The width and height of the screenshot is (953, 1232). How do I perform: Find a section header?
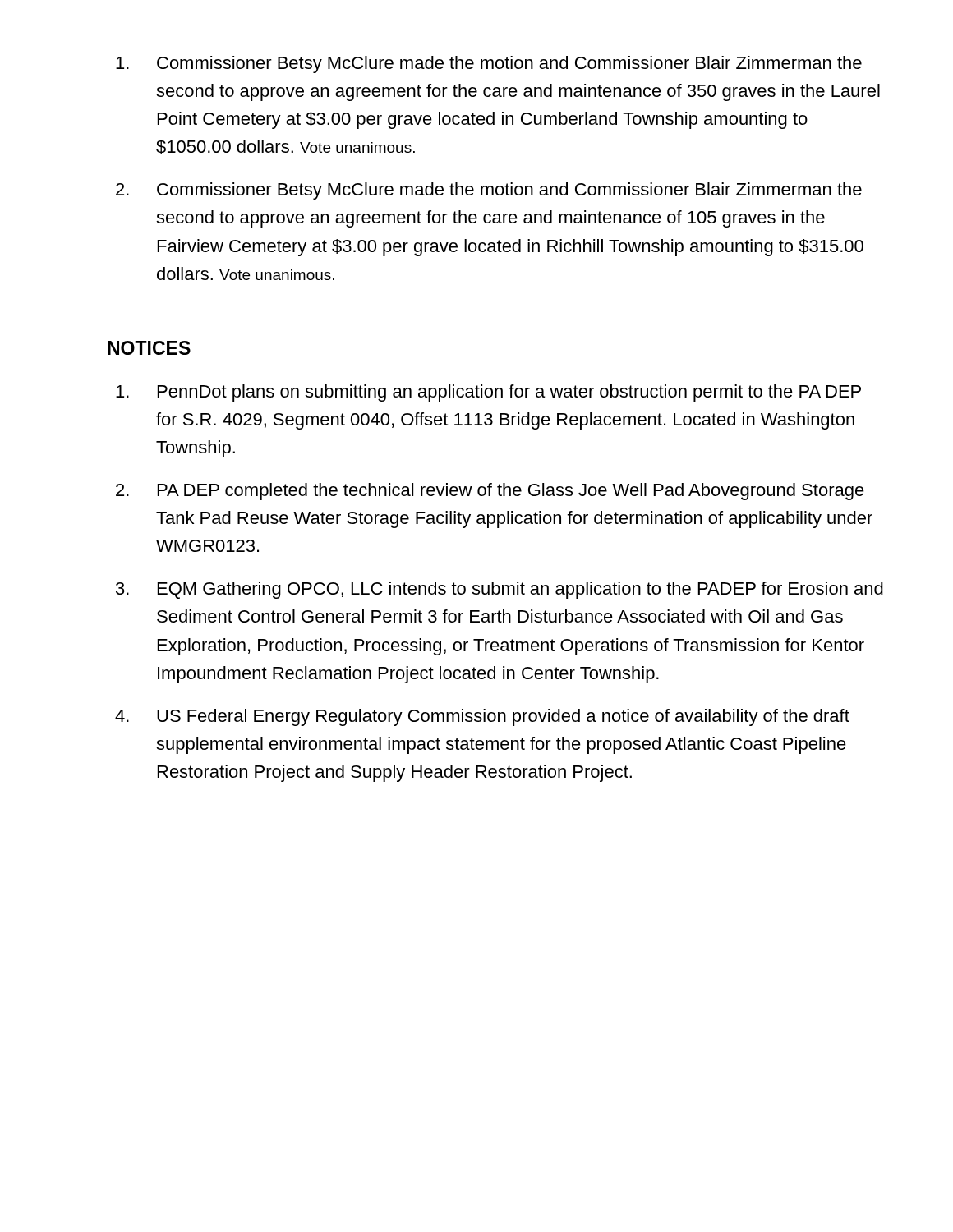pyautogui.click(x=497, y=348)
